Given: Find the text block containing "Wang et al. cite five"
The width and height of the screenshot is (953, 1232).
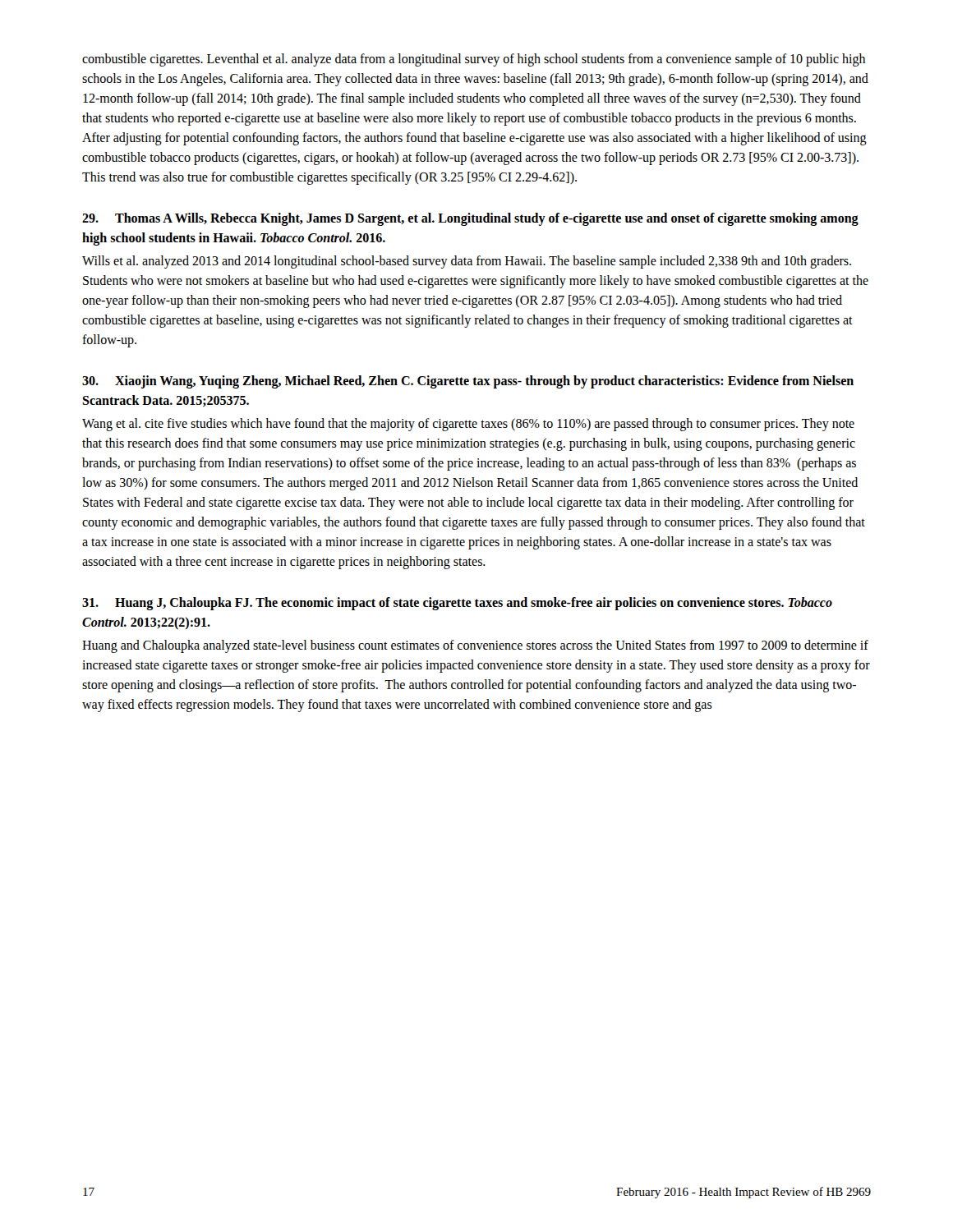Looking at the screenshot, I should (473, 492).
